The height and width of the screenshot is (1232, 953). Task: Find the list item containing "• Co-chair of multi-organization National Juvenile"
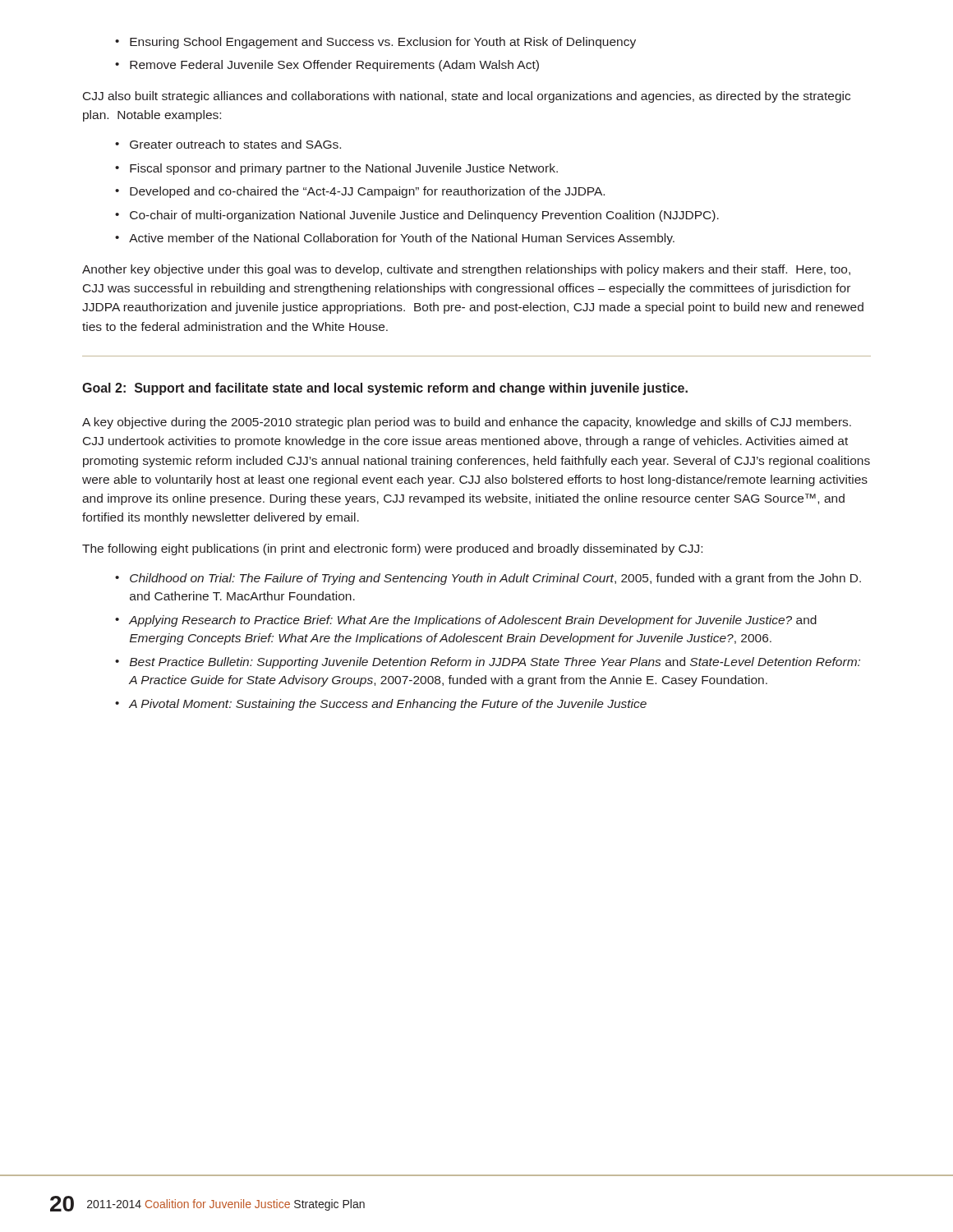point(417,215)
